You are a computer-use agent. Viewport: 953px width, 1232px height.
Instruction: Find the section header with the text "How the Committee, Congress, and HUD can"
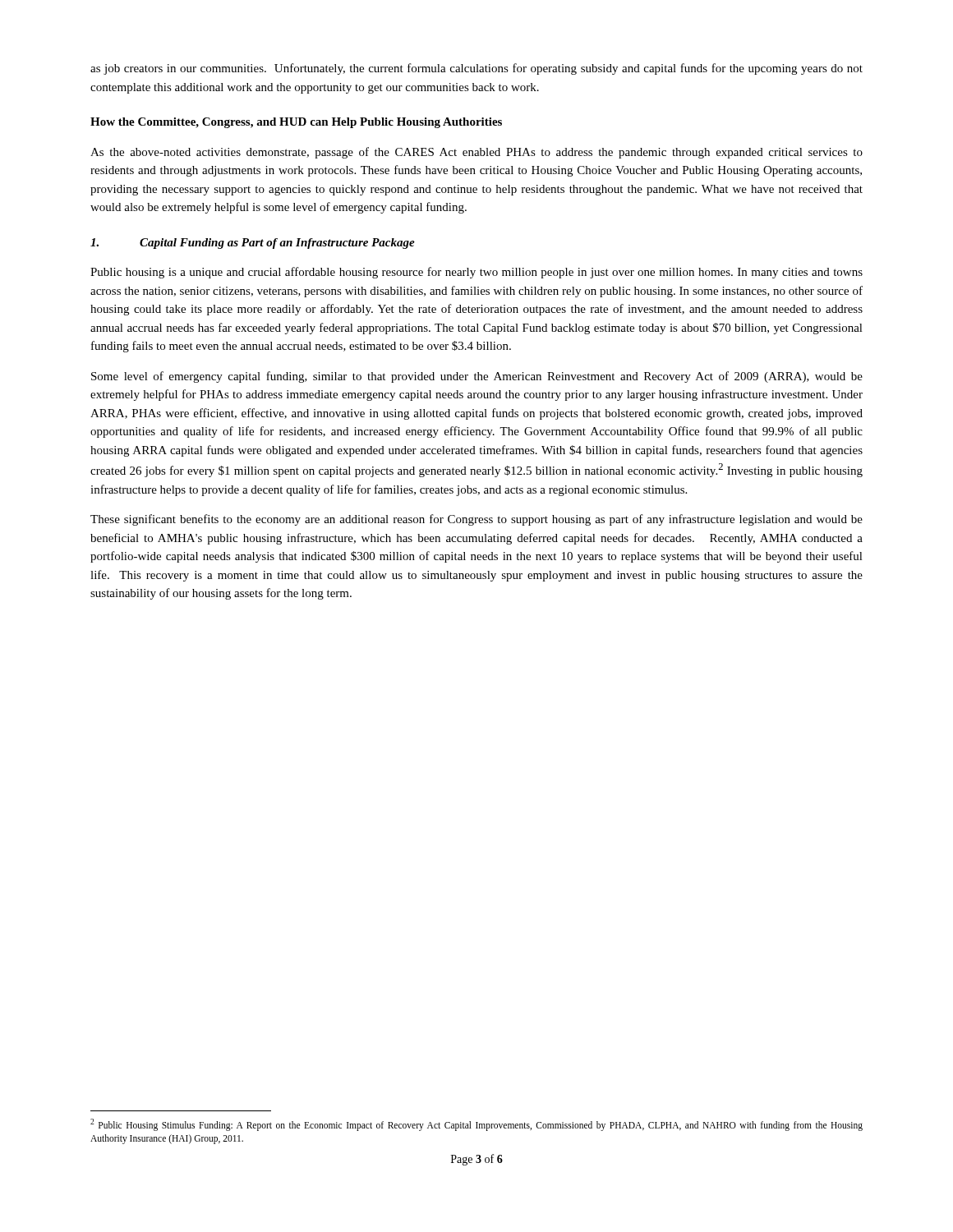click(296, 122)
